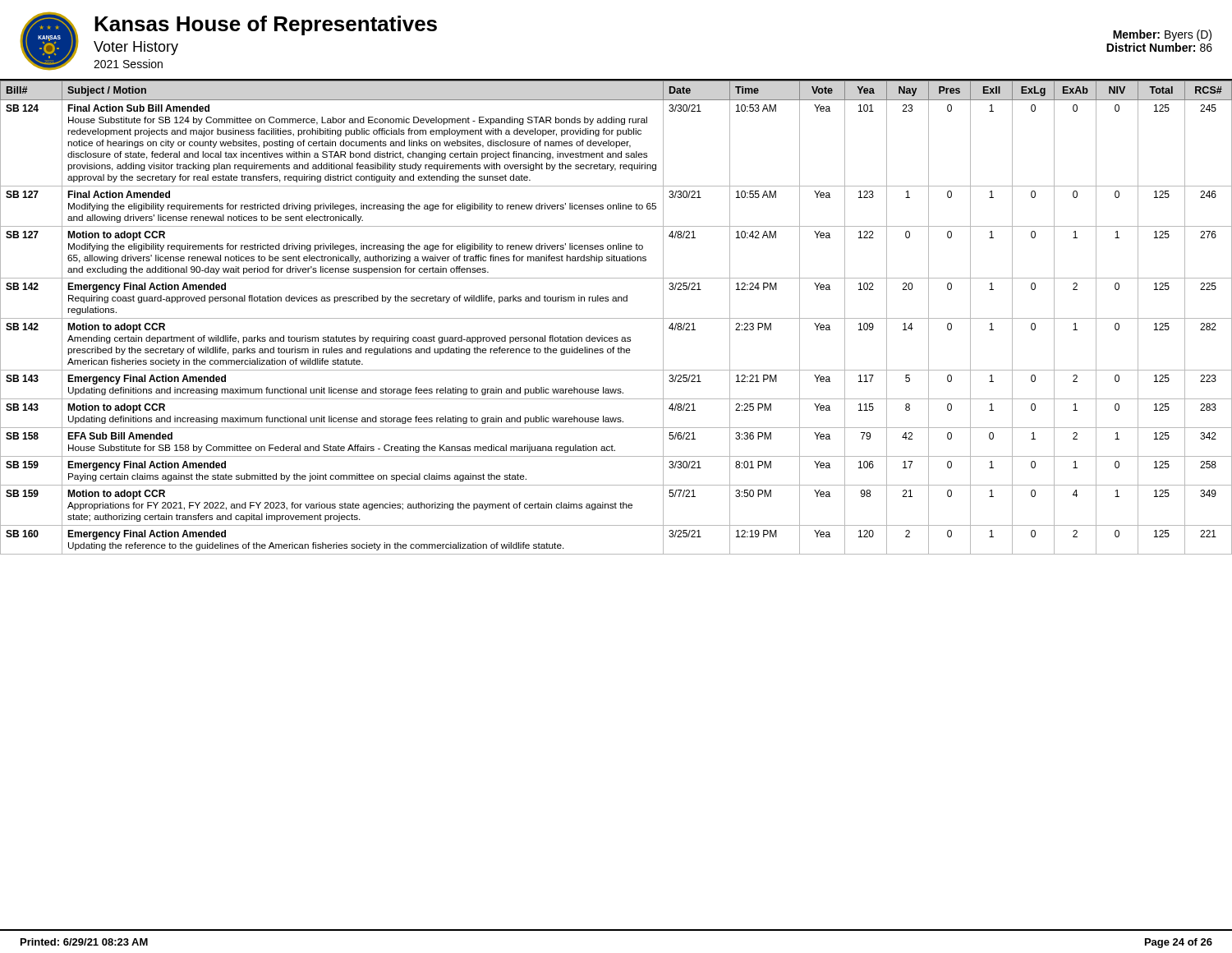Screen dimensions: 953x1232
Task: Select the table that reads "SB 127"
Action: 616,318
